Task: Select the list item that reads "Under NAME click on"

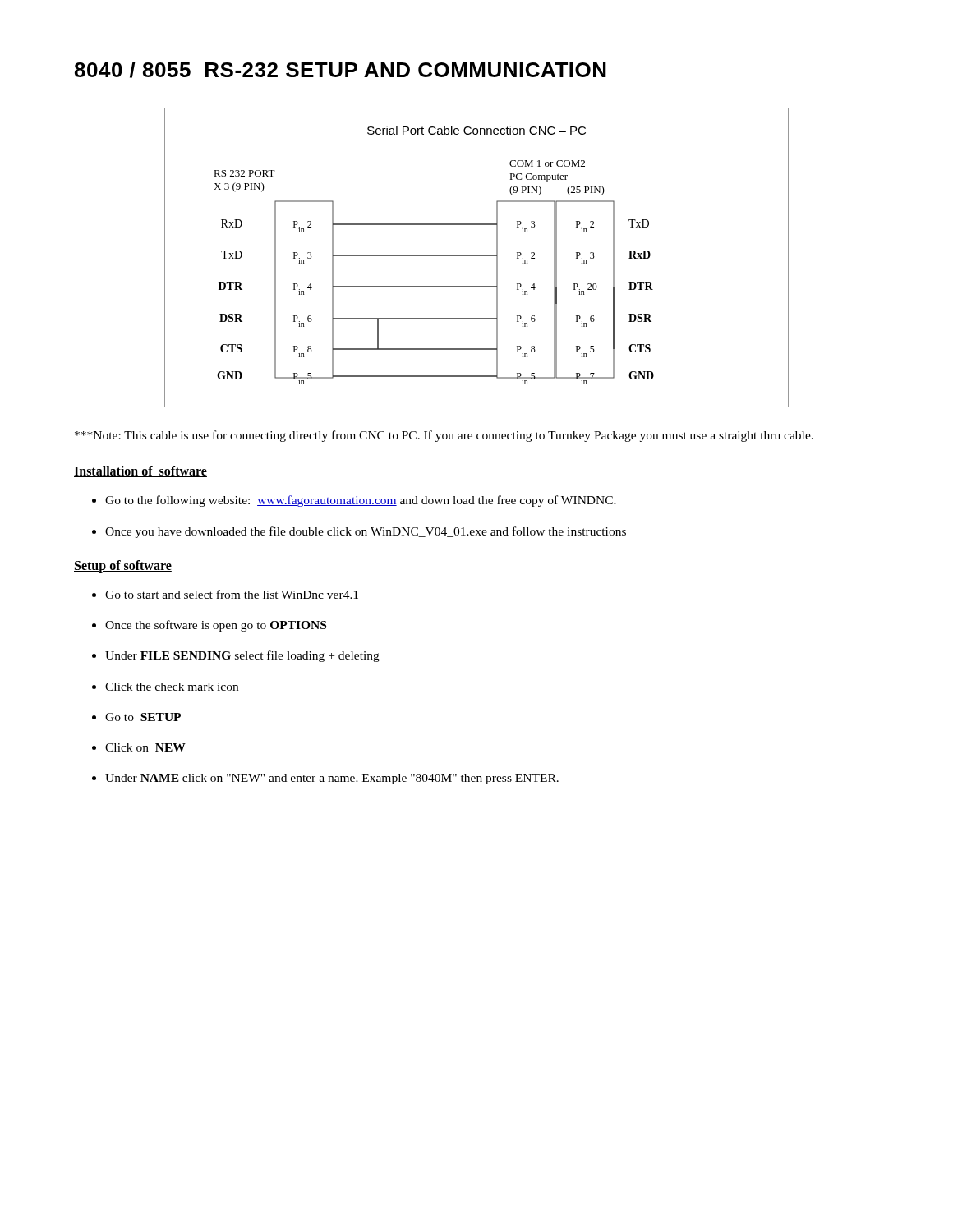Action: click(x=332, y=778)
